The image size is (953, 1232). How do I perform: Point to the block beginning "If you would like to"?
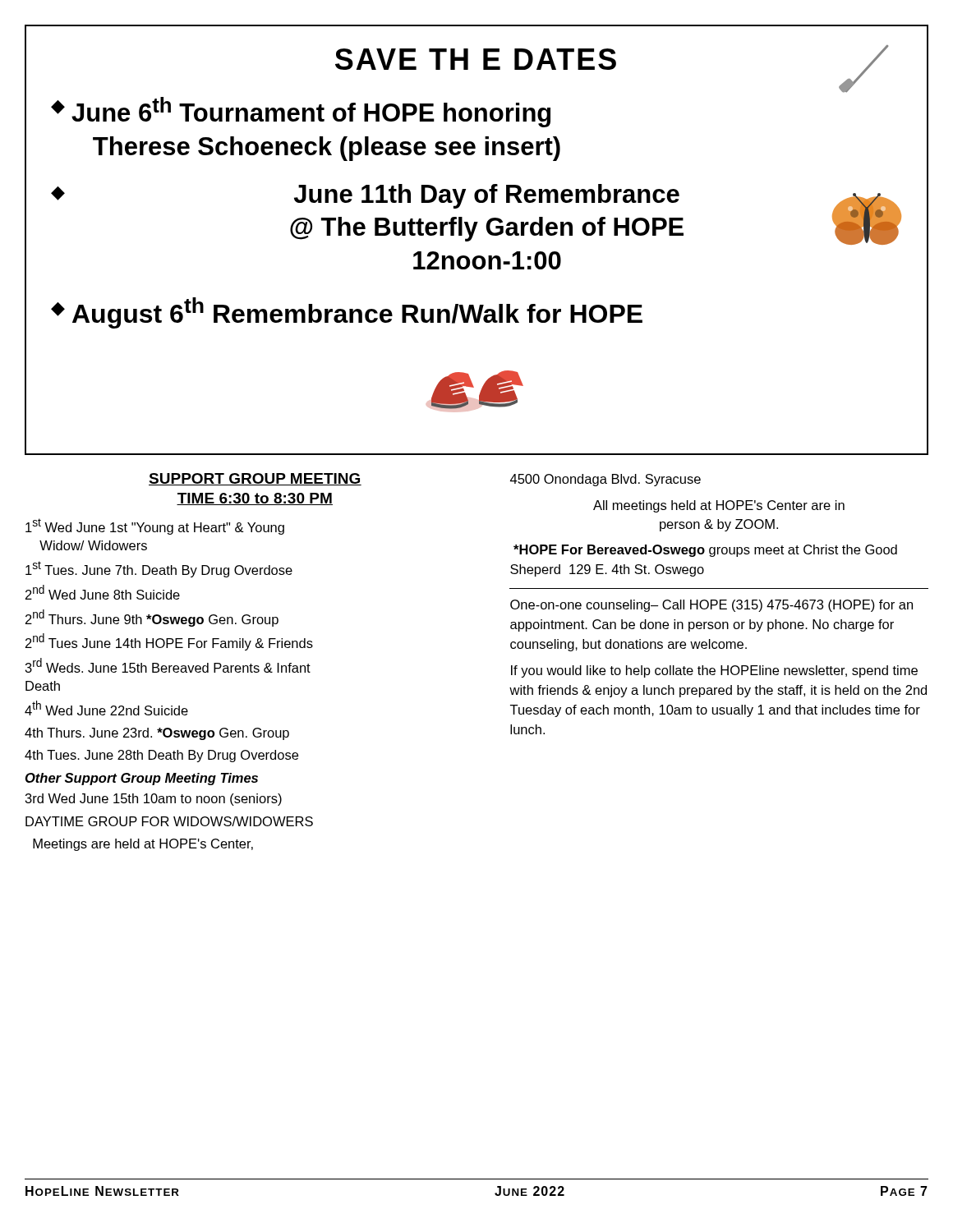coord(719,700)
